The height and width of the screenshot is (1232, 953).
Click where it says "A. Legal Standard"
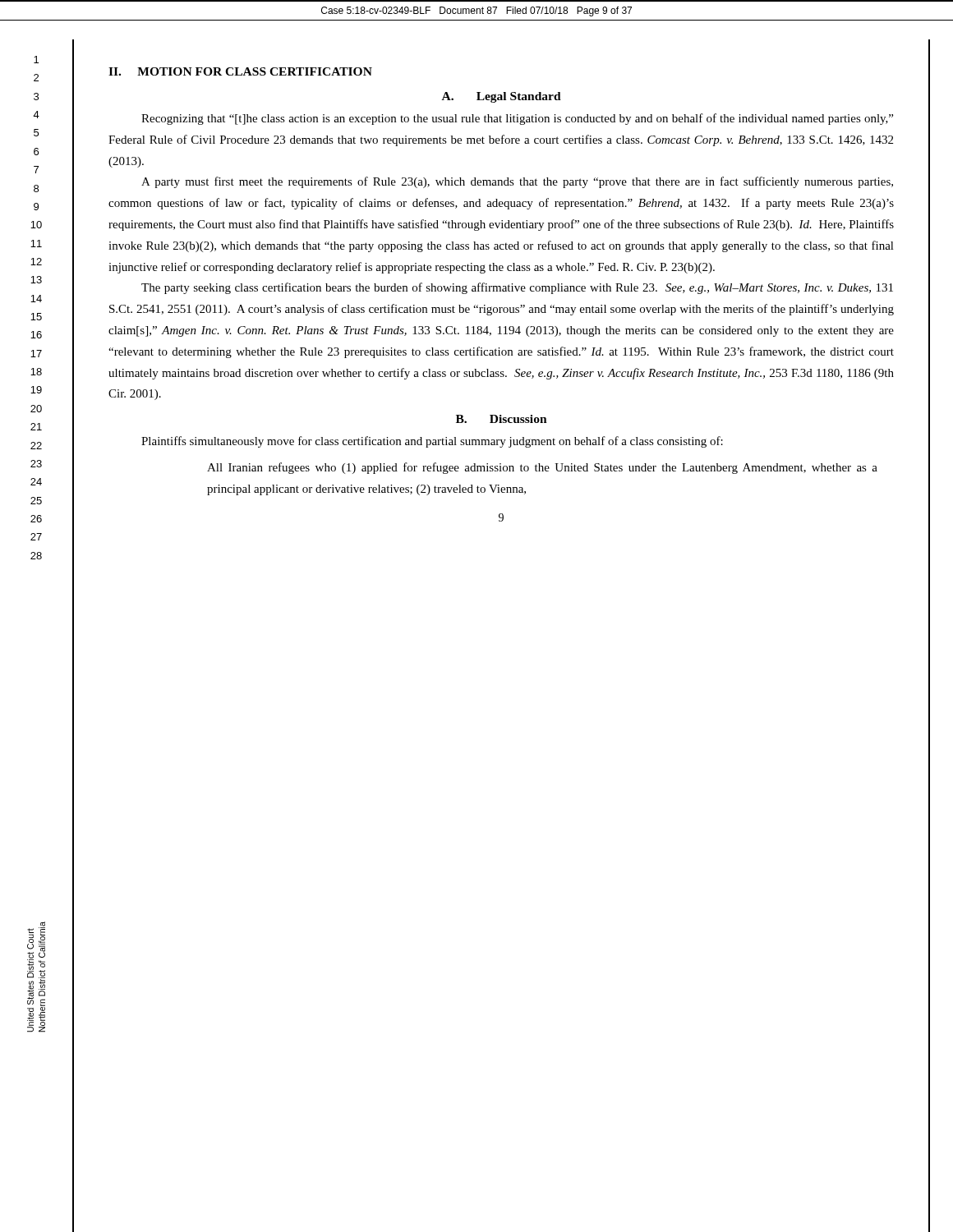501,96
